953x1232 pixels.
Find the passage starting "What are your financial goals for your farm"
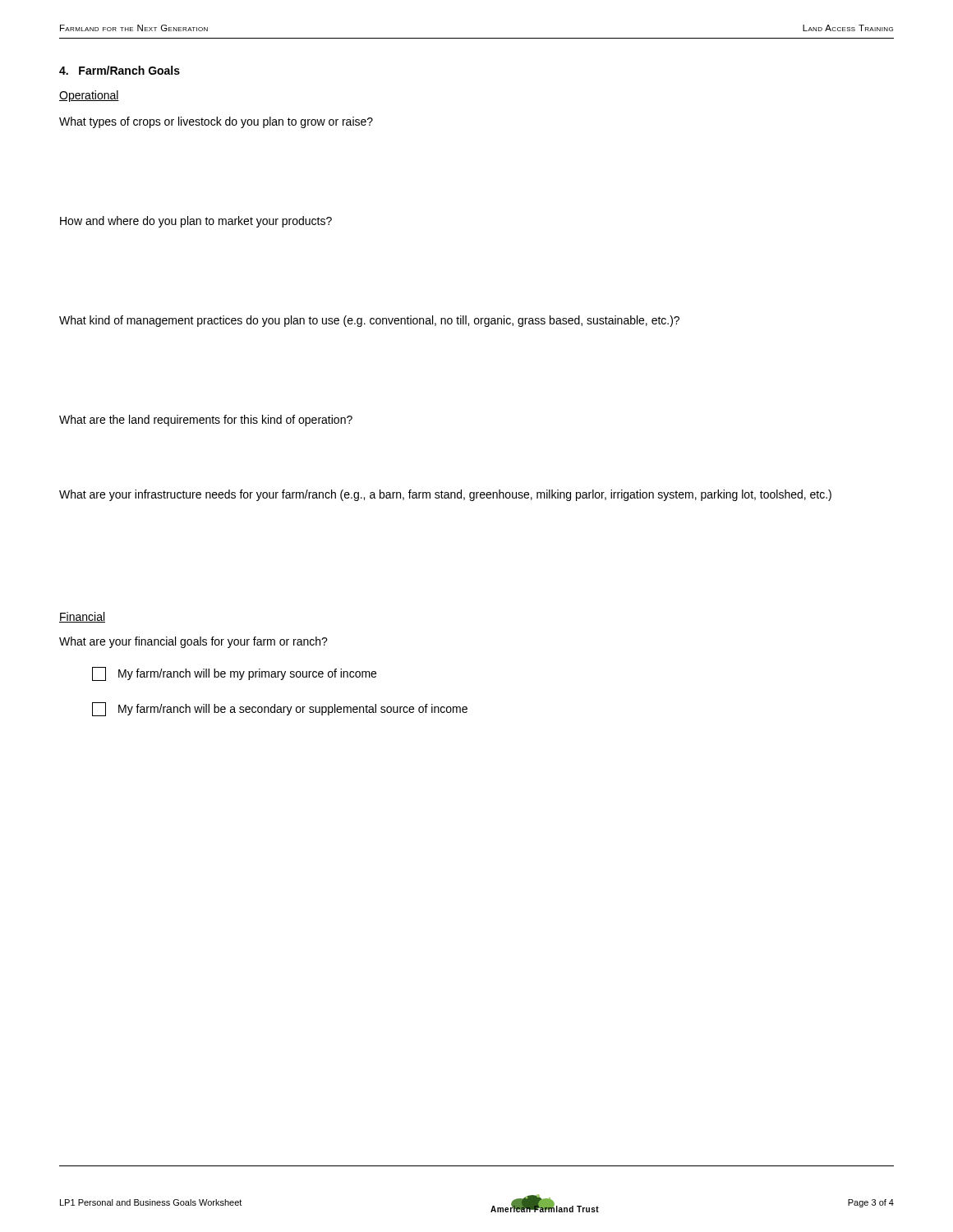(193, 641)
